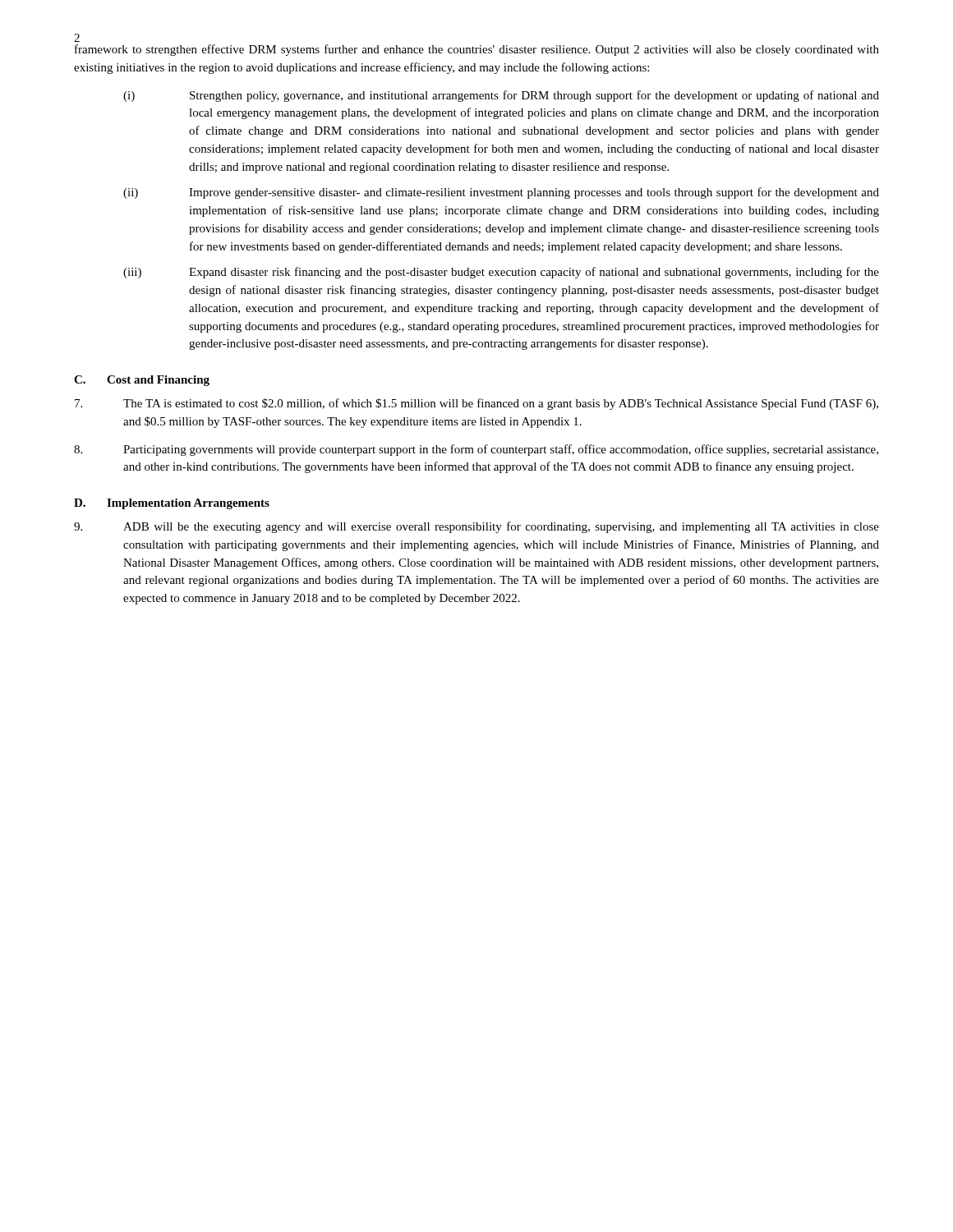953x1232 pixels.
Task: Find the block on this page that starts "(iii) Expand disaster risk financing and"
Action: [x=476, y=309]
